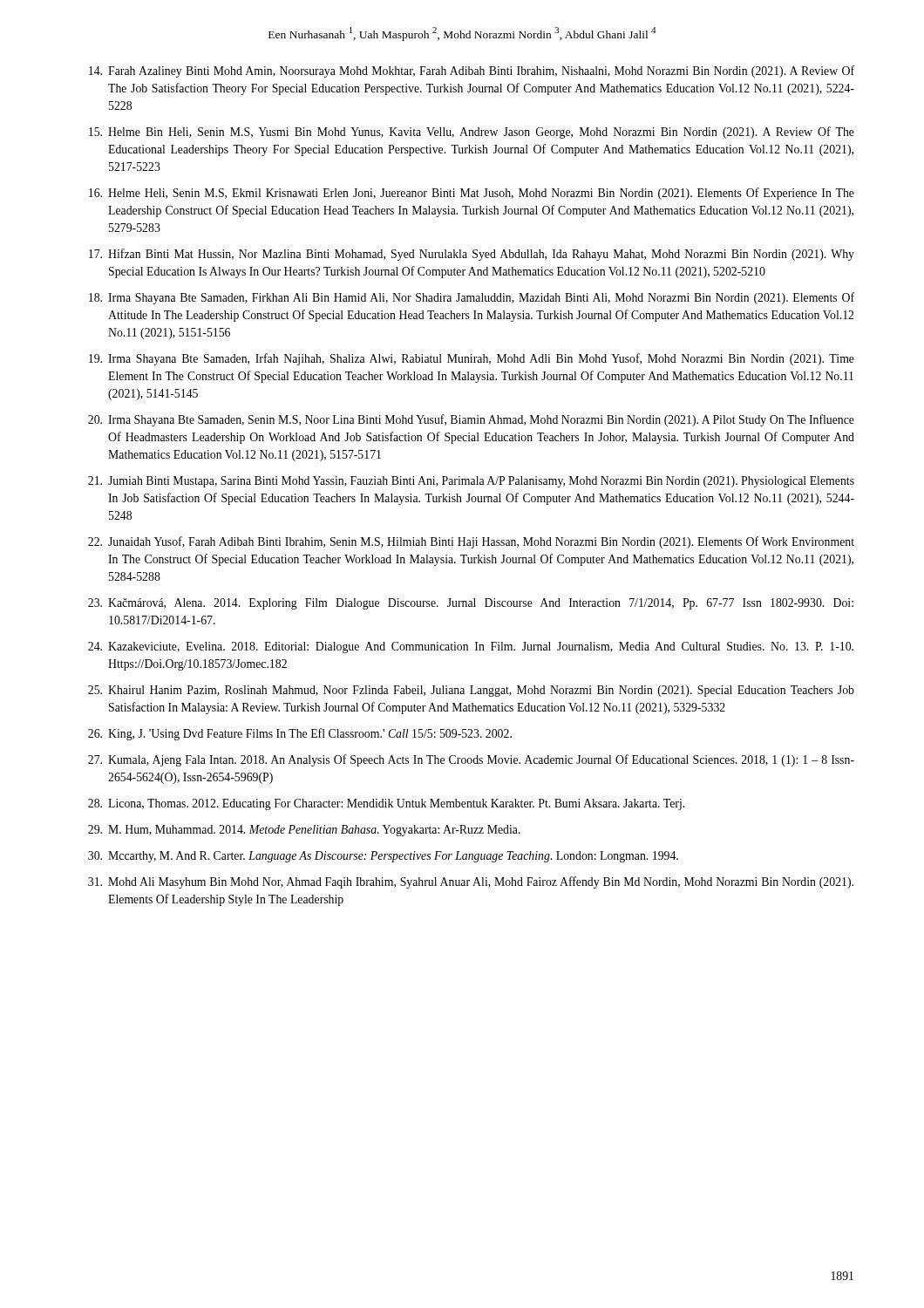
Task: Click the passage that begins "25. Khairul Hanim Pazim,"
Action: [462, 699]
